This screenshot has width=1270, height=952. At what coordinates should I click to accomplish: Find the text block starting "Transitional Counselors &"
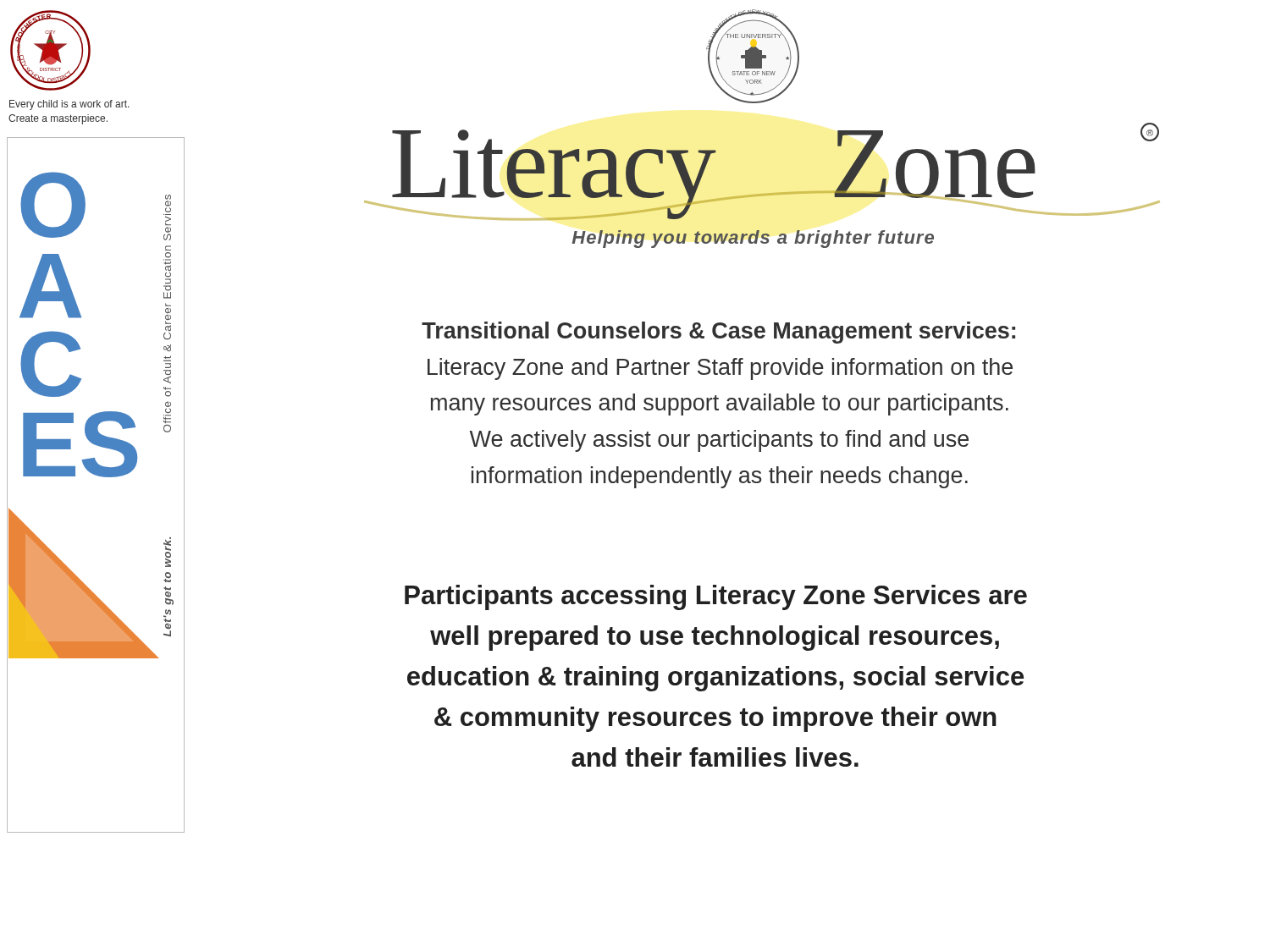(720, 403)
